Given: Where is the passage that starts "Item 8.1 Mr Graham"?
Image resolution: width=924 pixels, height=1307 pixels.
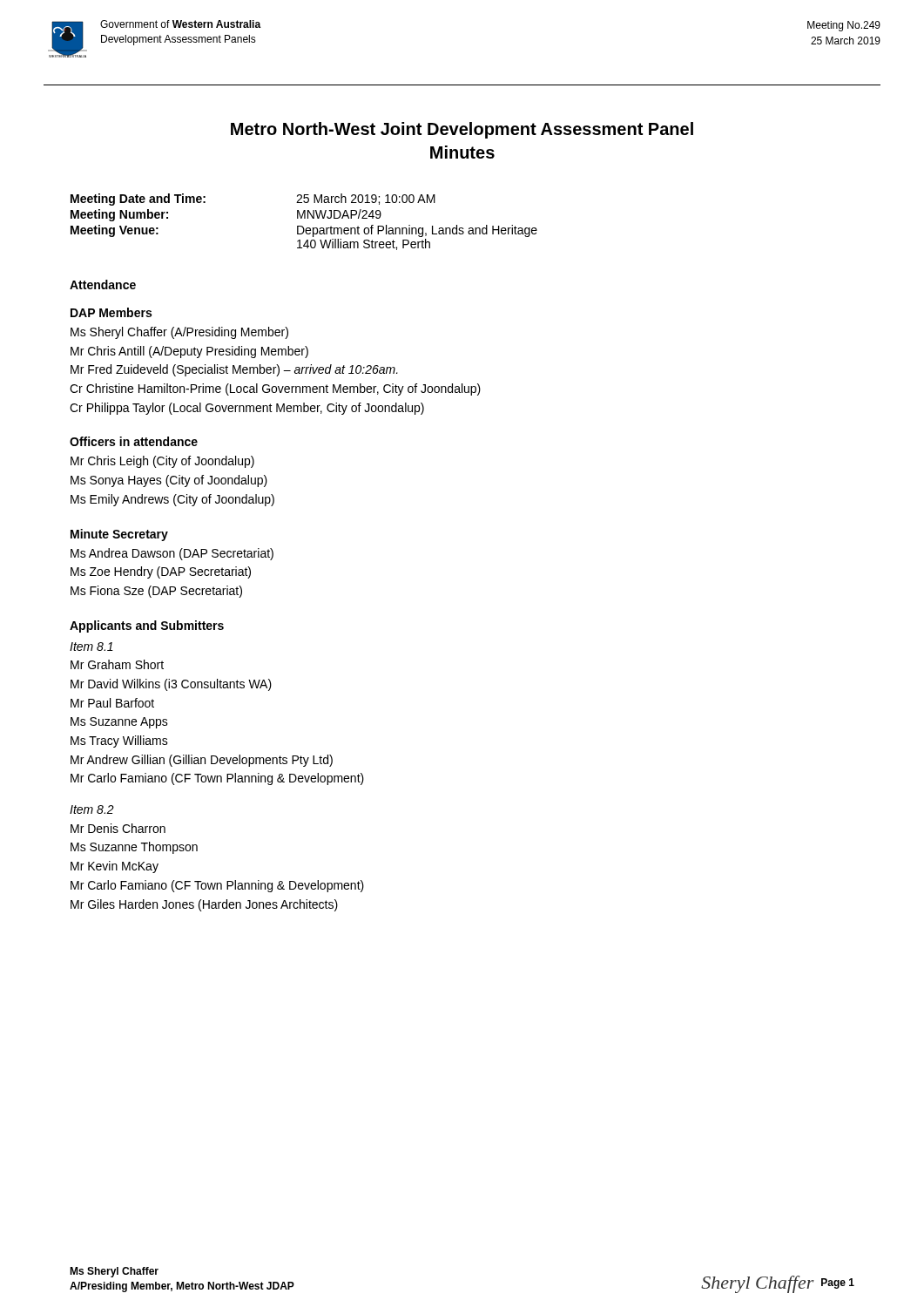Looking at the screenshot, I should (91, 647).
